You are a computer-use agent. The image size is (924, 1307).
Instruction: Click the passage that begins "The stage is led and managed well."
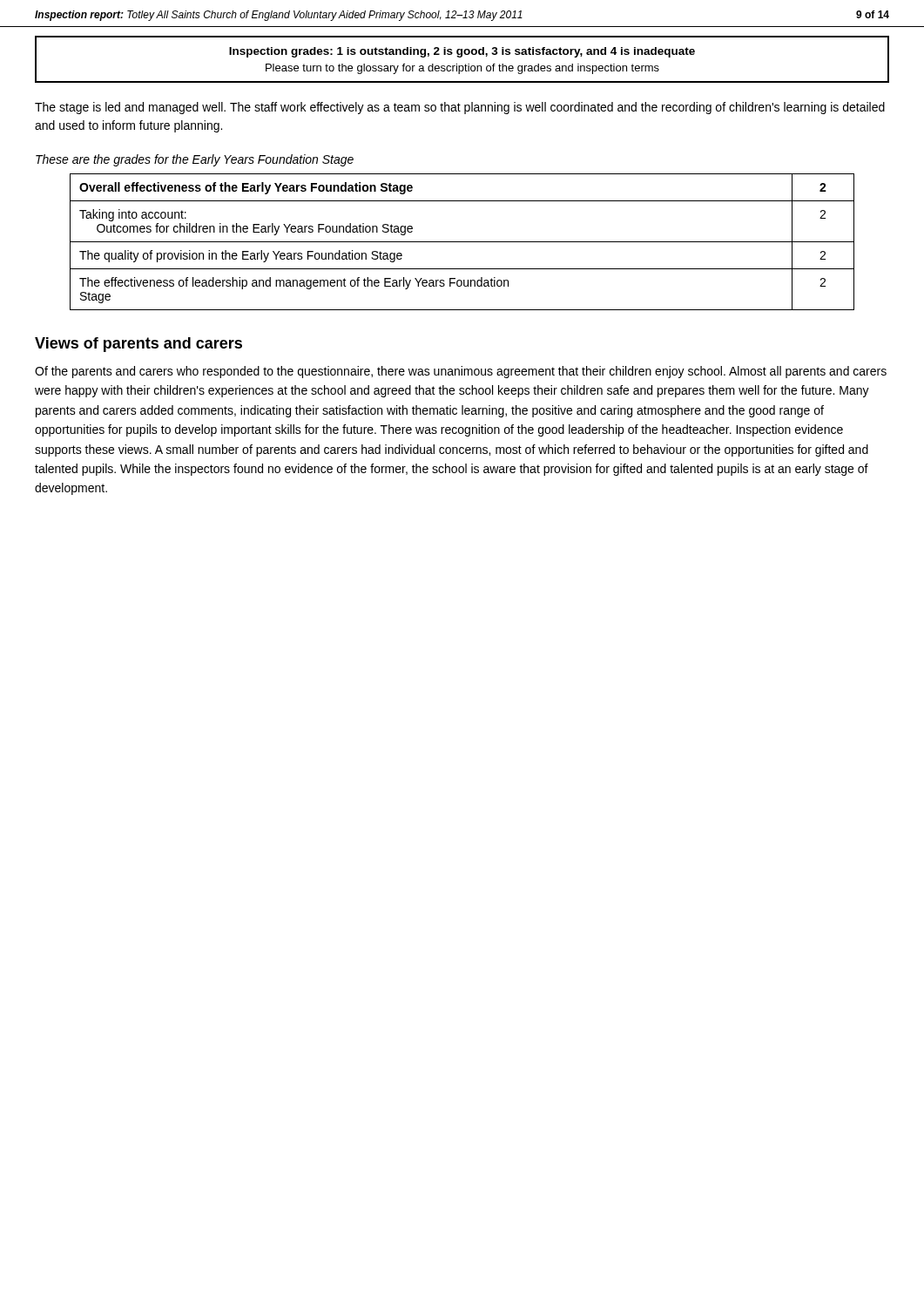pyautogui.click(x=460, y=116)
